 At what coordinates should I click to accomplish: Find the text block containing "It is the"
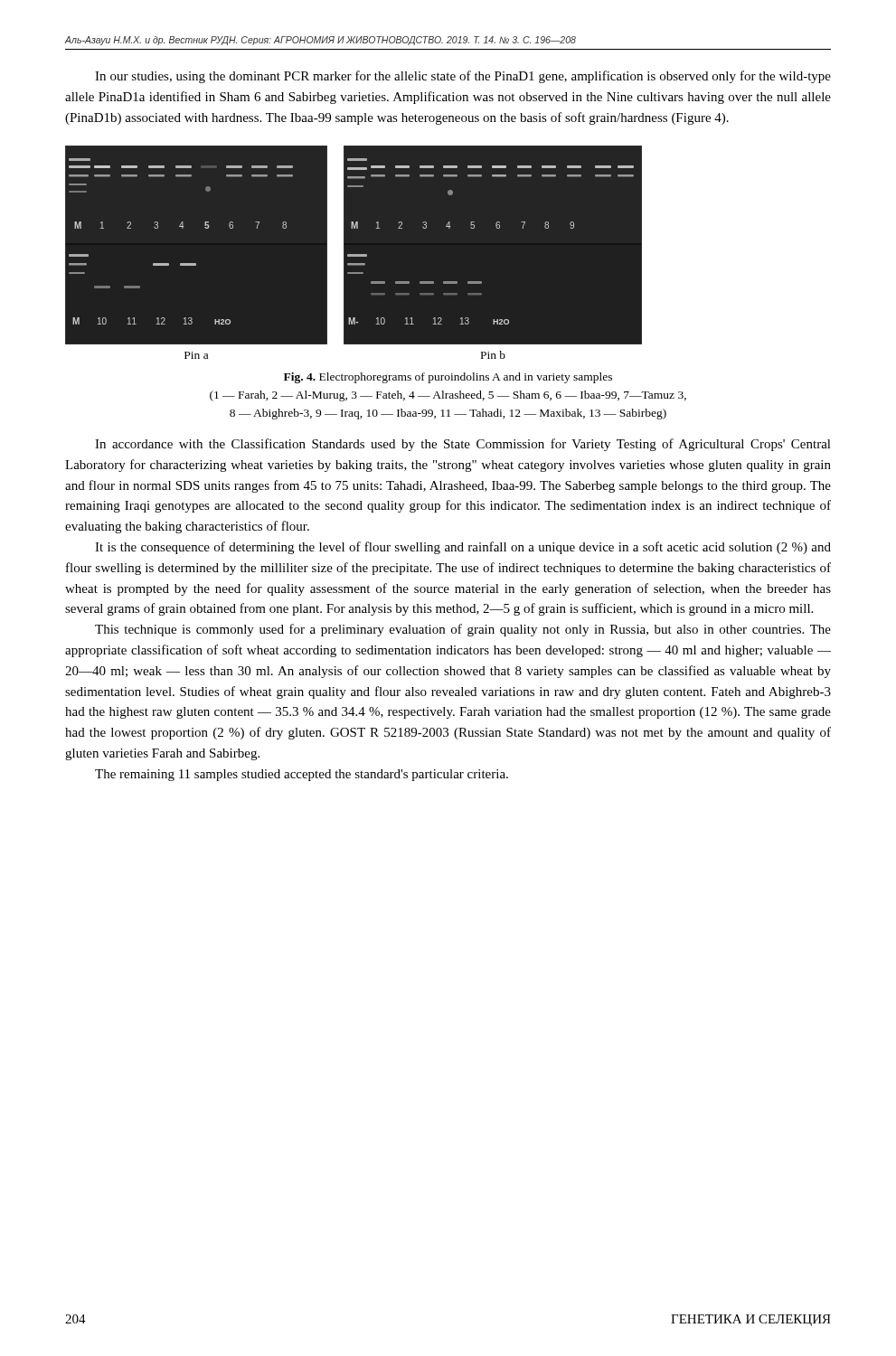(x=448, y=578)
